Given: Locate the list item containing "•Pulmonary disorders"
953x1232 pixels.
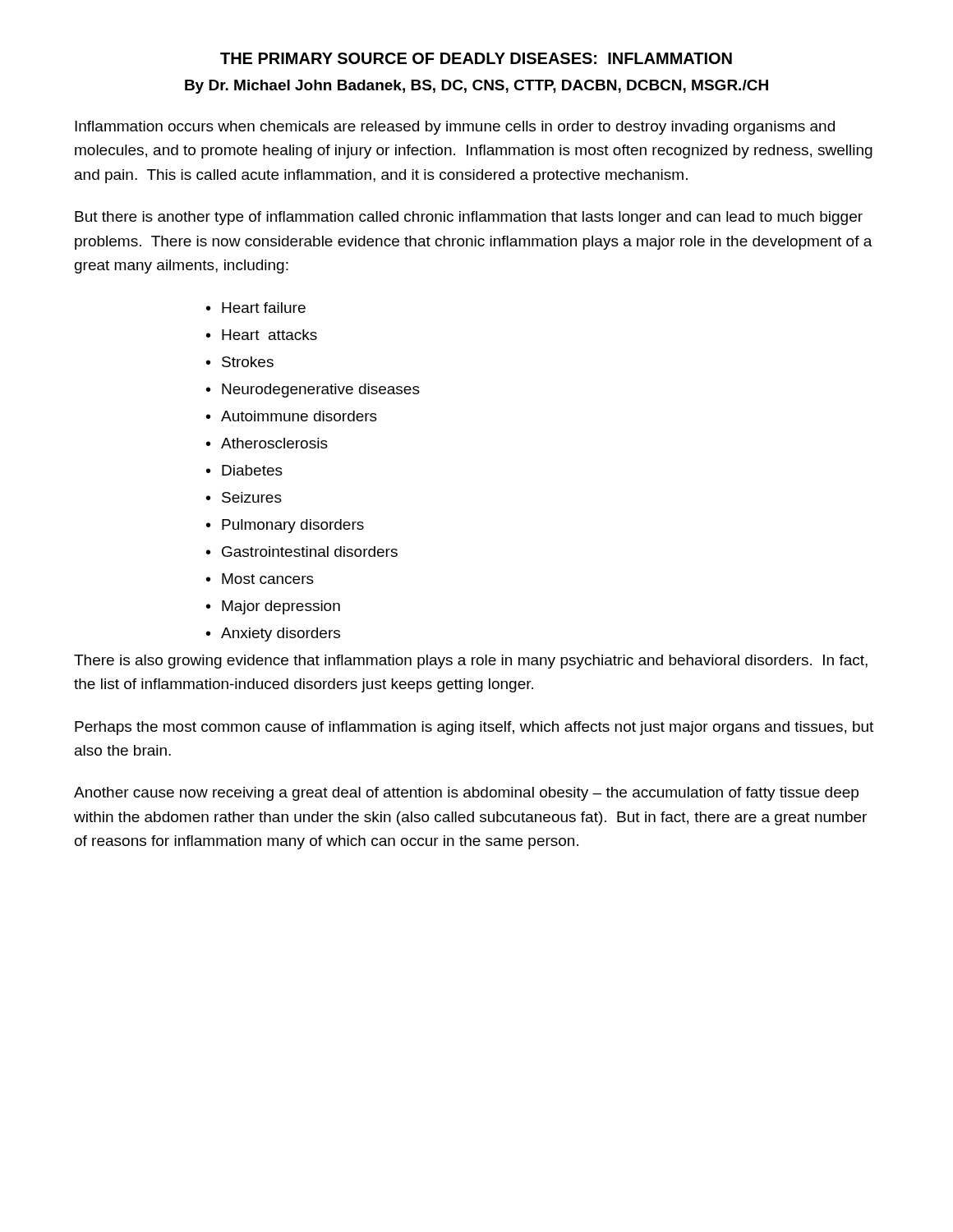Looking at the screenshot, I should click(285, 525).
